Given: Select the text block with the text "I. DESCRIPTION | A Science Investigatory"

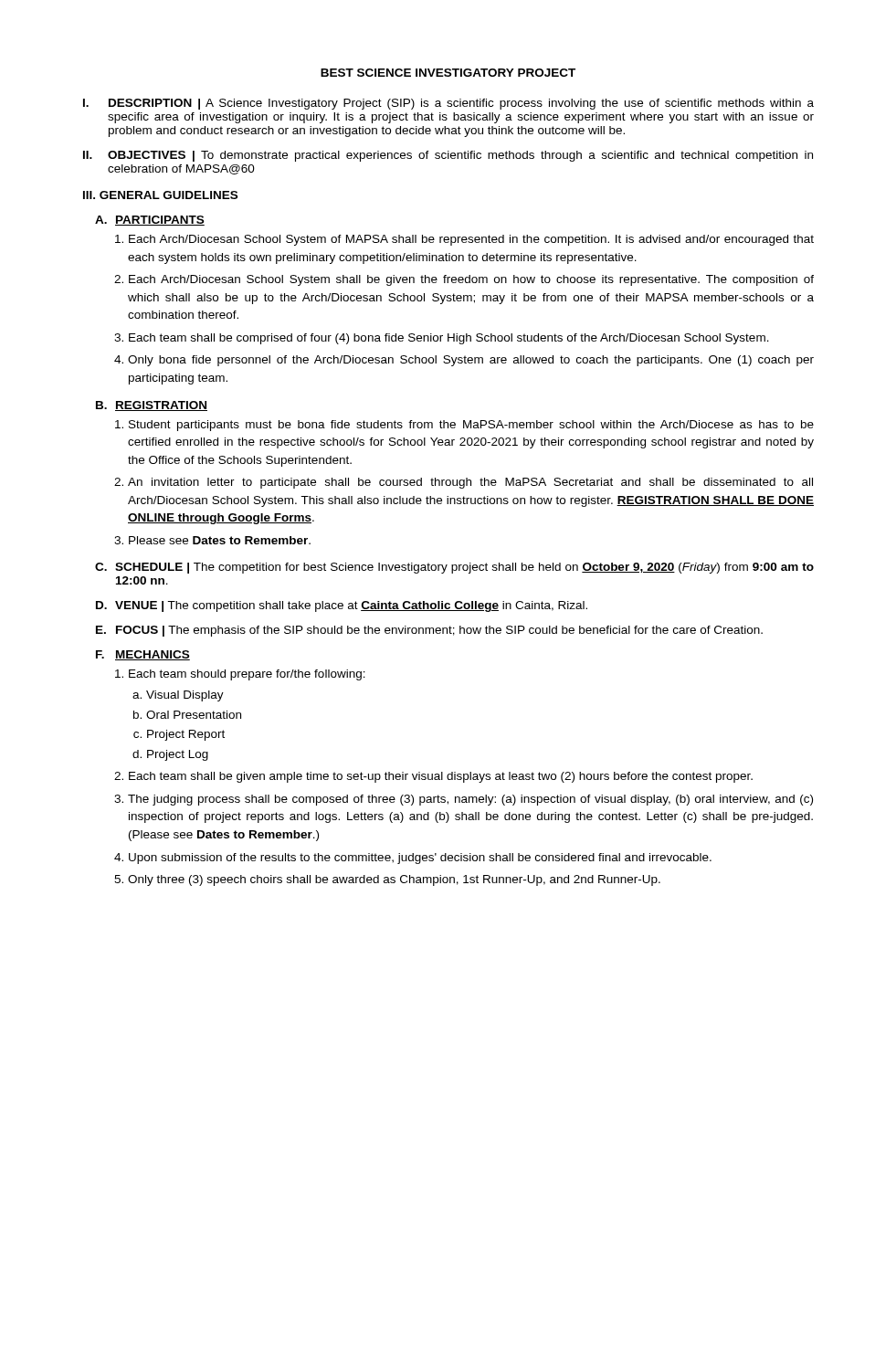Looking at the screenshot, I should click(448, 116).
